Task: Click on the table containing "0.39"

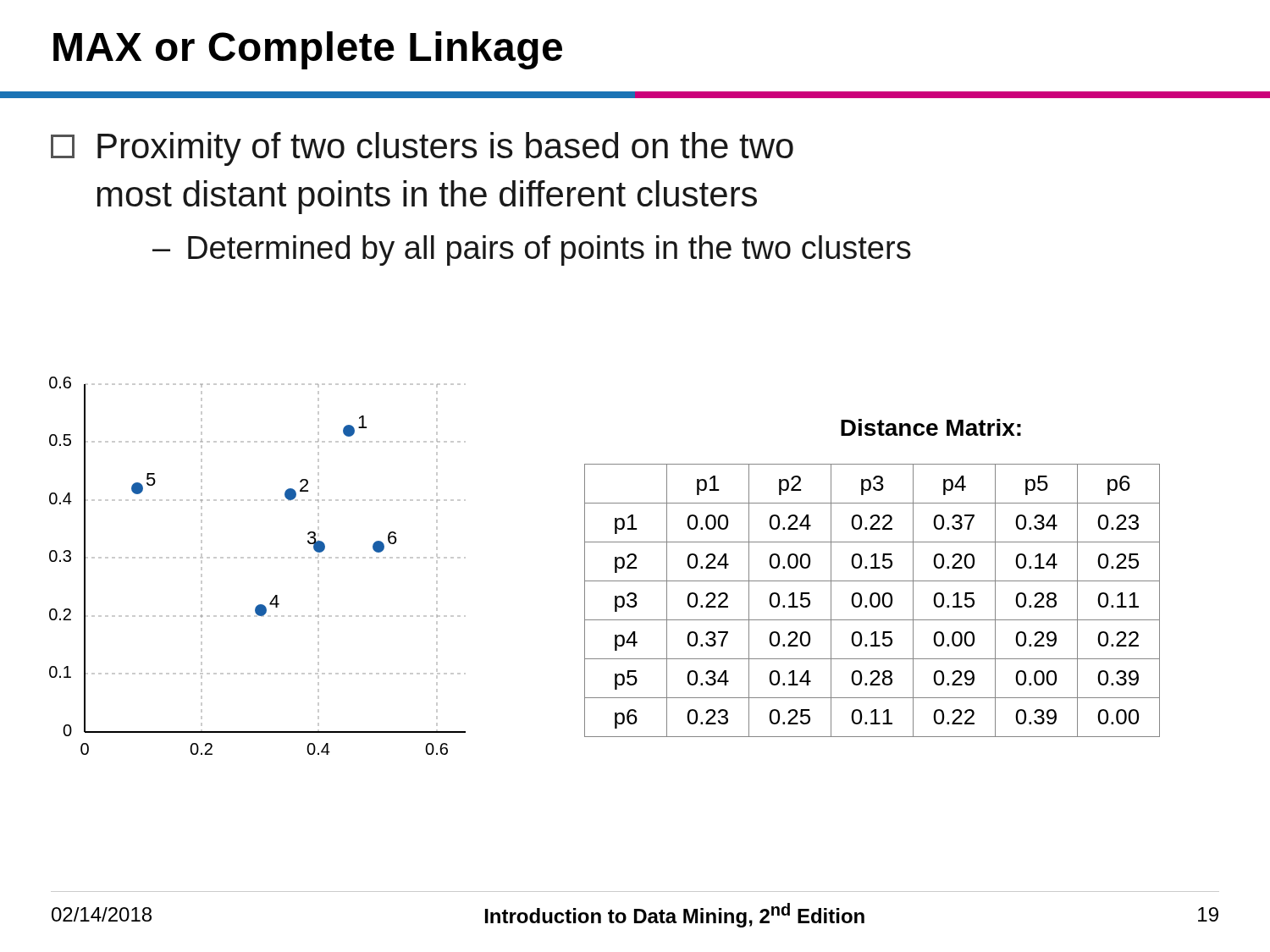Action: click(872, 600)
